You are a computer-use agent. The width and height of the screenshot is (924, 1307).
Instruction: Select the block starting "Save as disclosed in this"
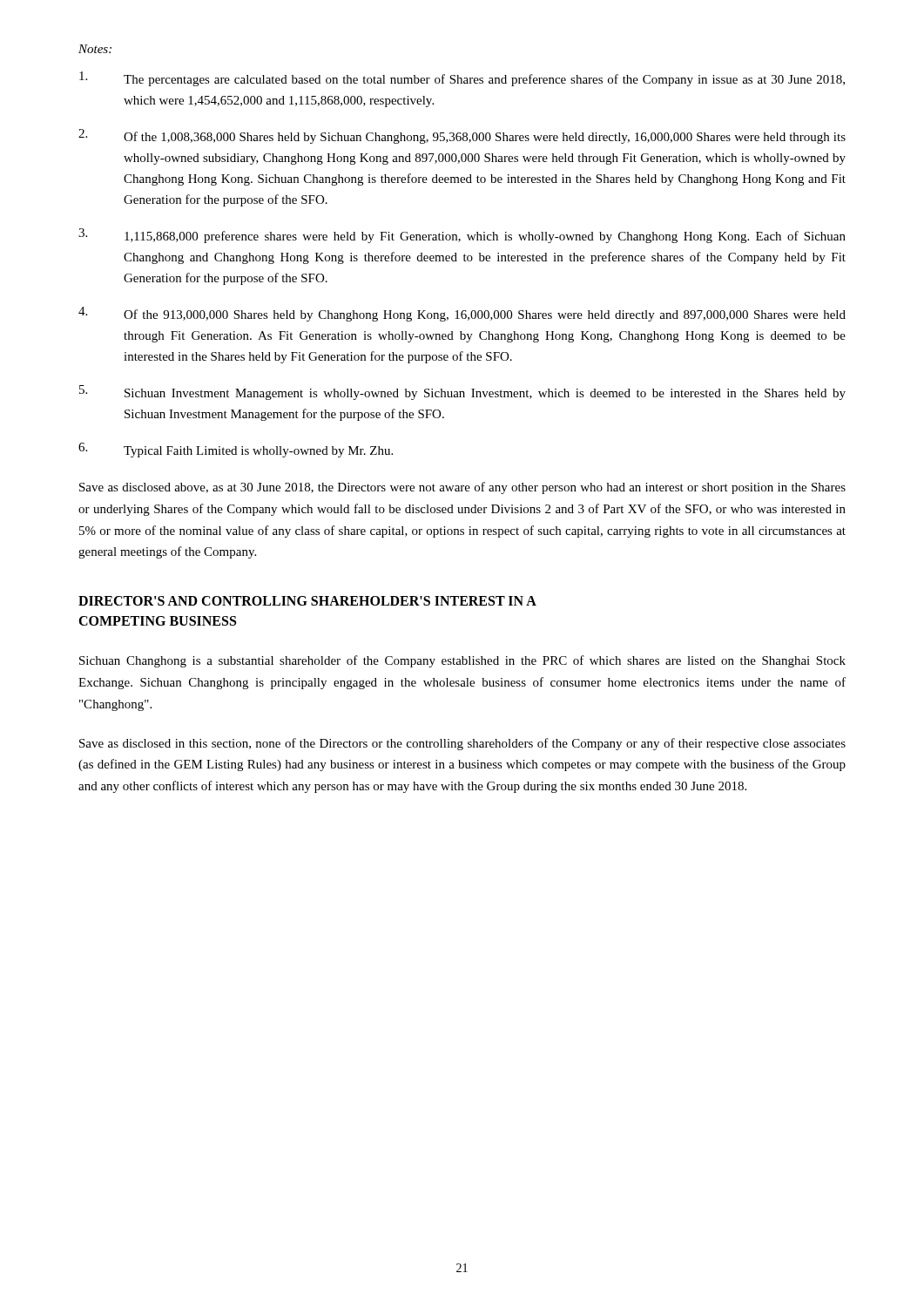[462, 765]
